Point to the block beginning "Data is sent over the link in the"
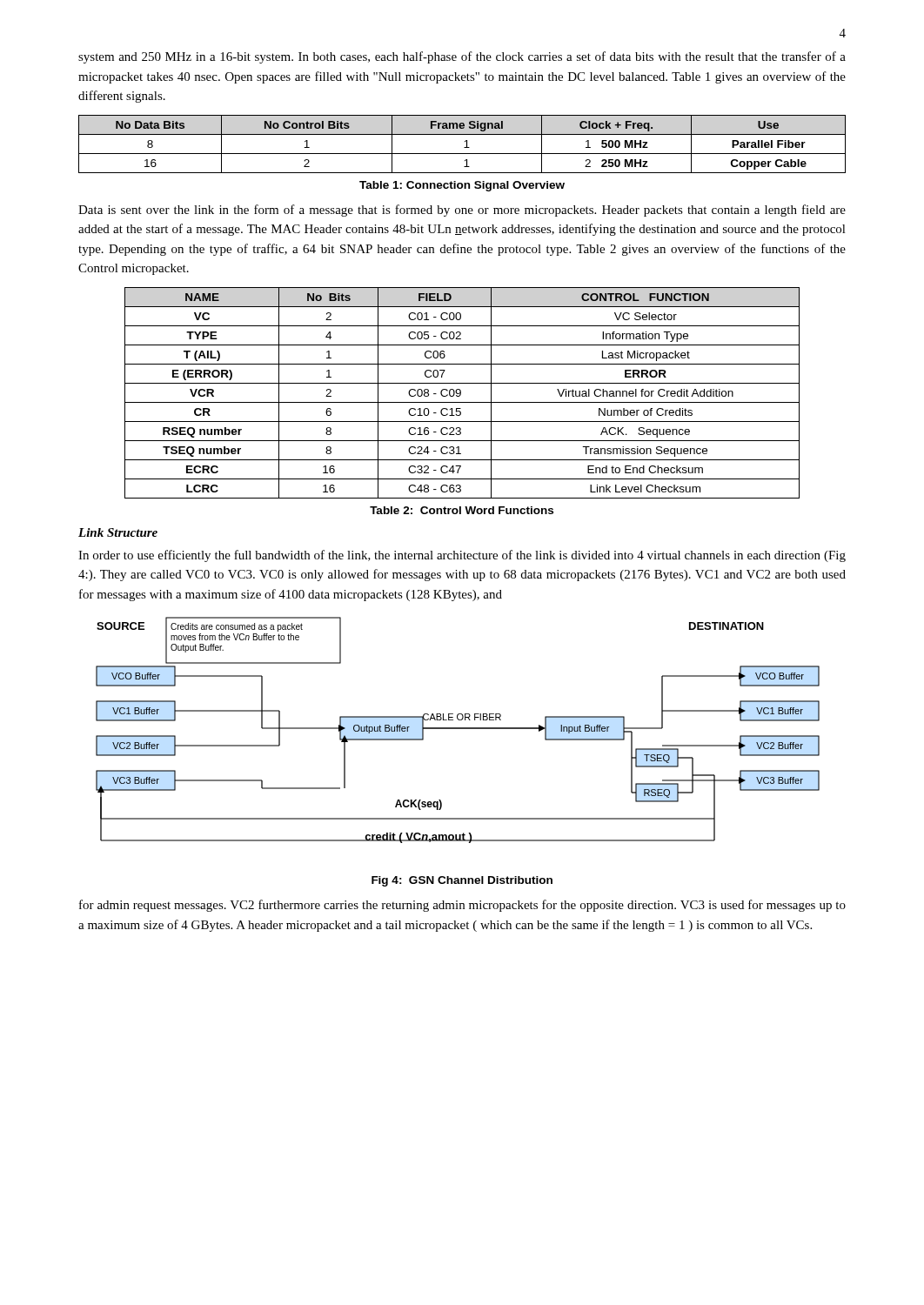This screenshot has height=1305, width=924. pos(462,239)
